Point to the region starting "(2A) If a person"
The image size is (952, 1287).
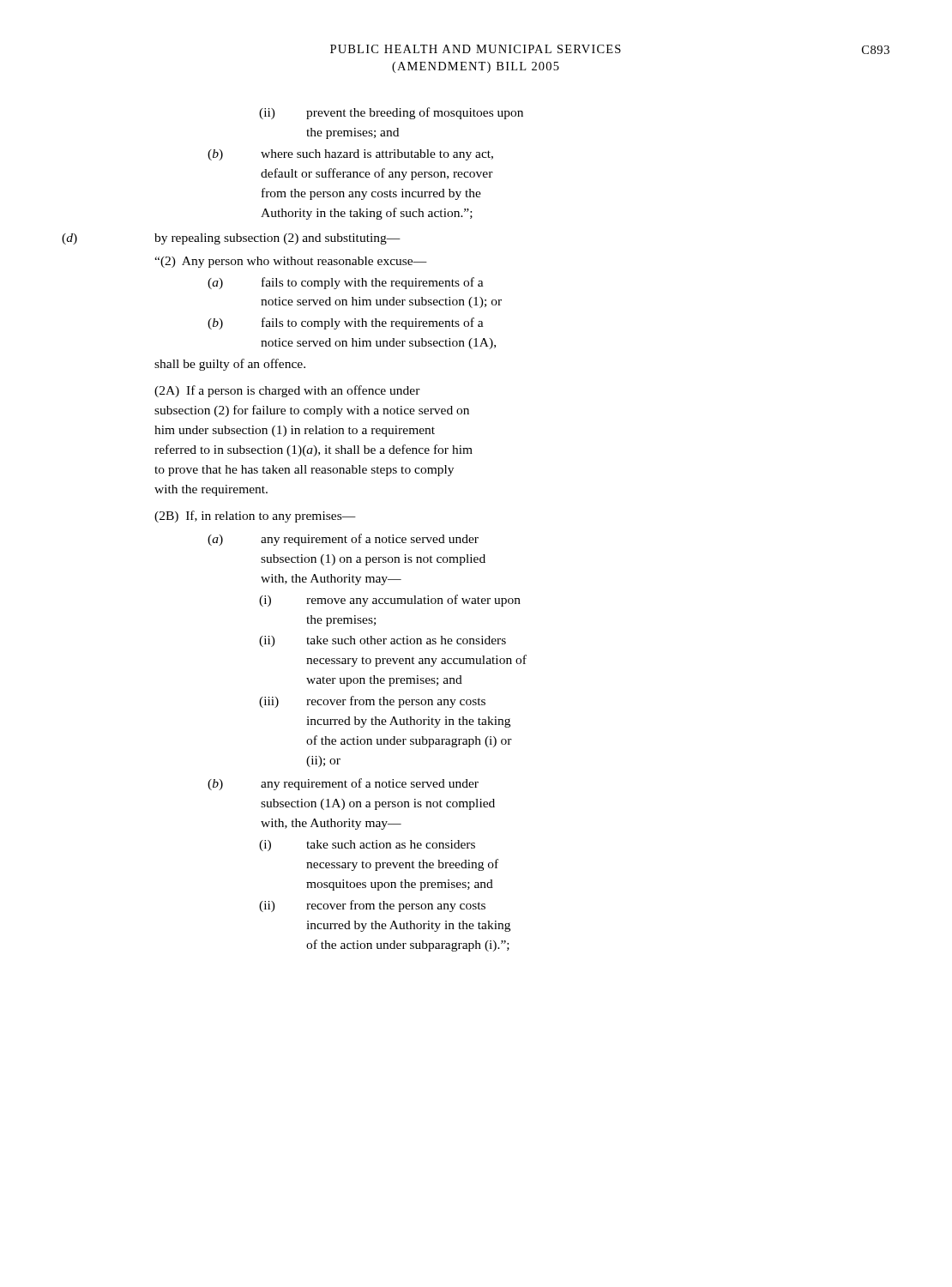click(x=313, y=439)
